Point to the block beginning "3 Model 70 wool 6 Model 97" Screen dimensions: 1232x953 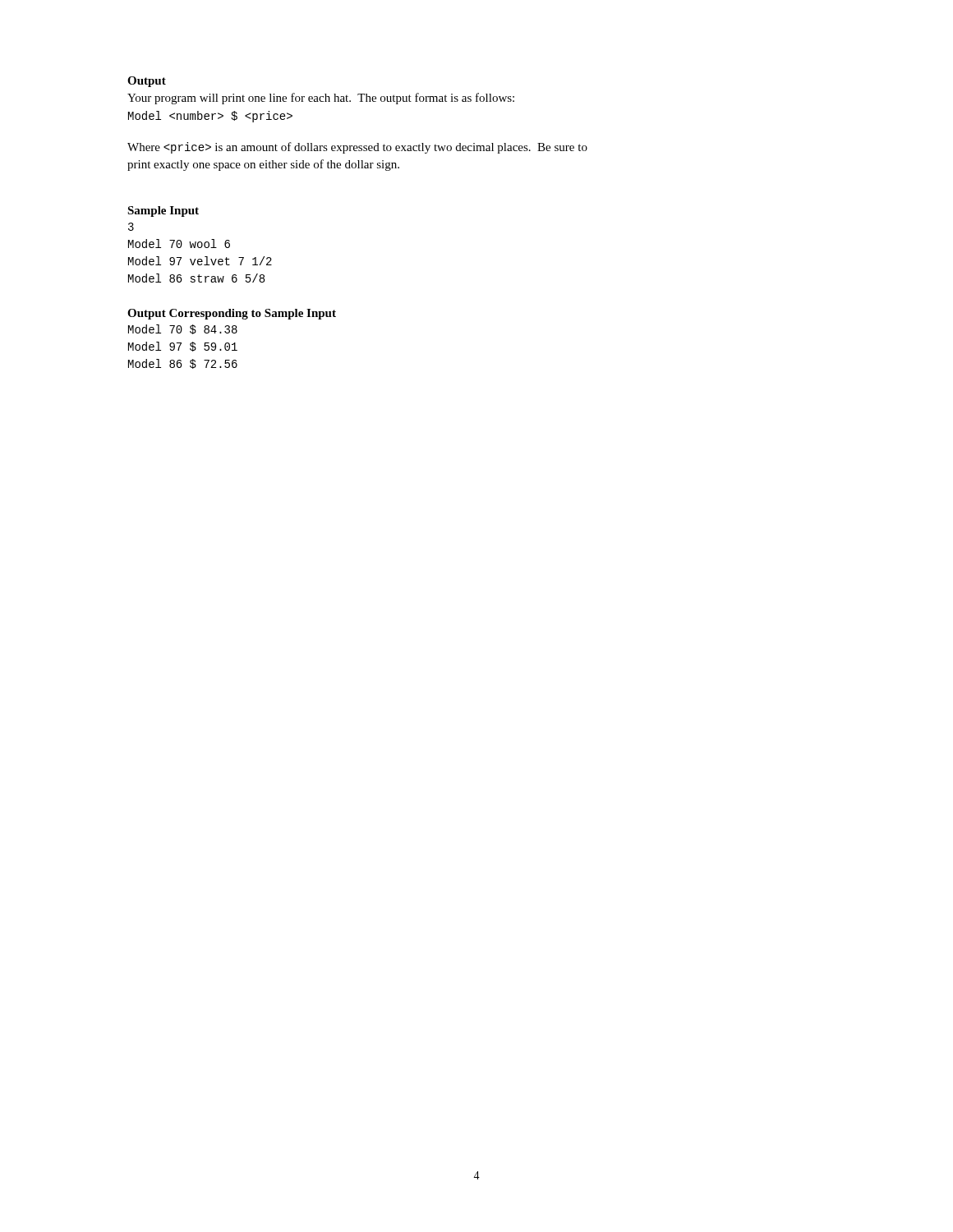(200, 253)
